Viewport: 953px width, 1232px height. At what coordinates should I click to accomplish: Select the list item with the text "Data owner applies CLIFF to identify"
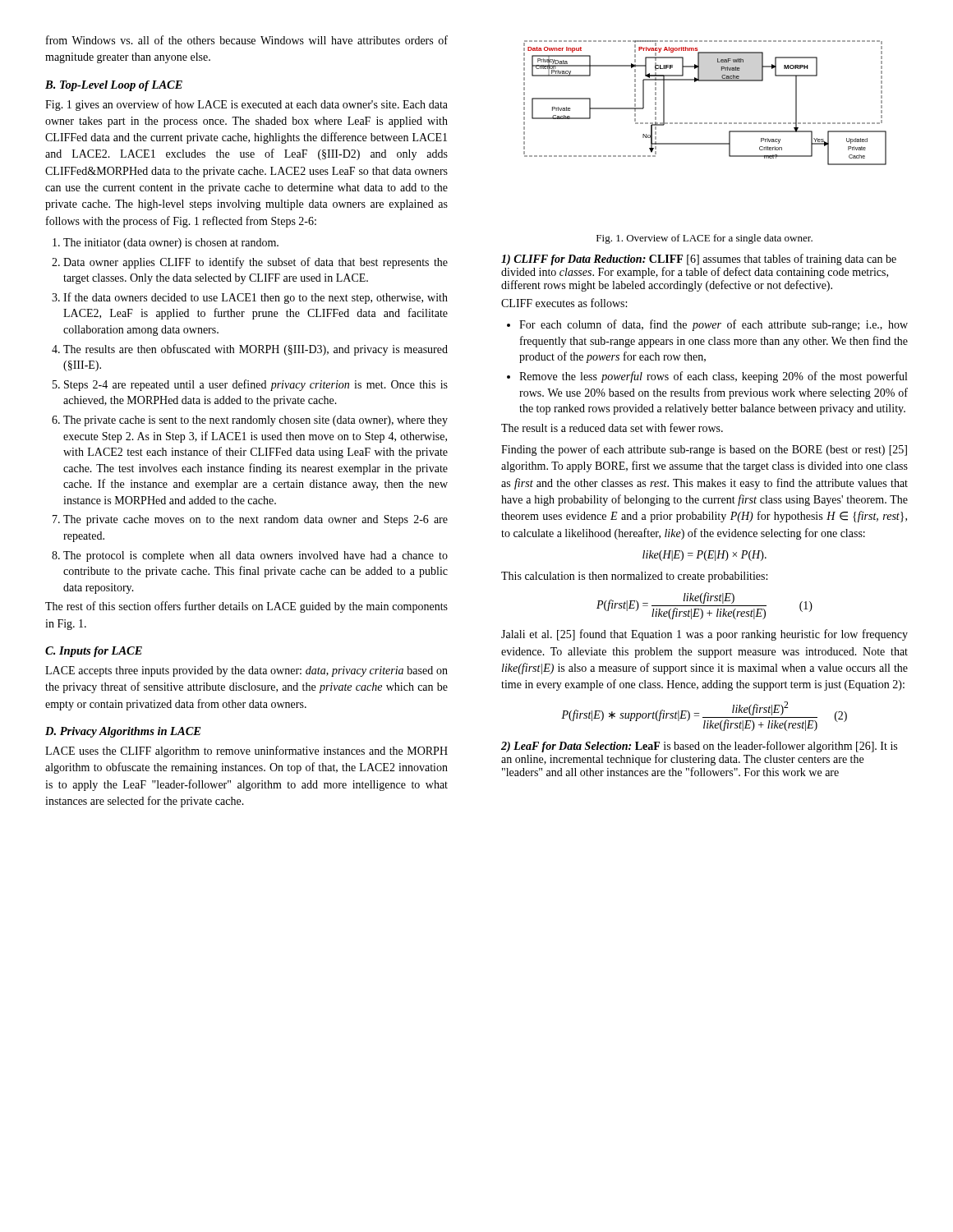pyautogui.click(x=255, y=270)
